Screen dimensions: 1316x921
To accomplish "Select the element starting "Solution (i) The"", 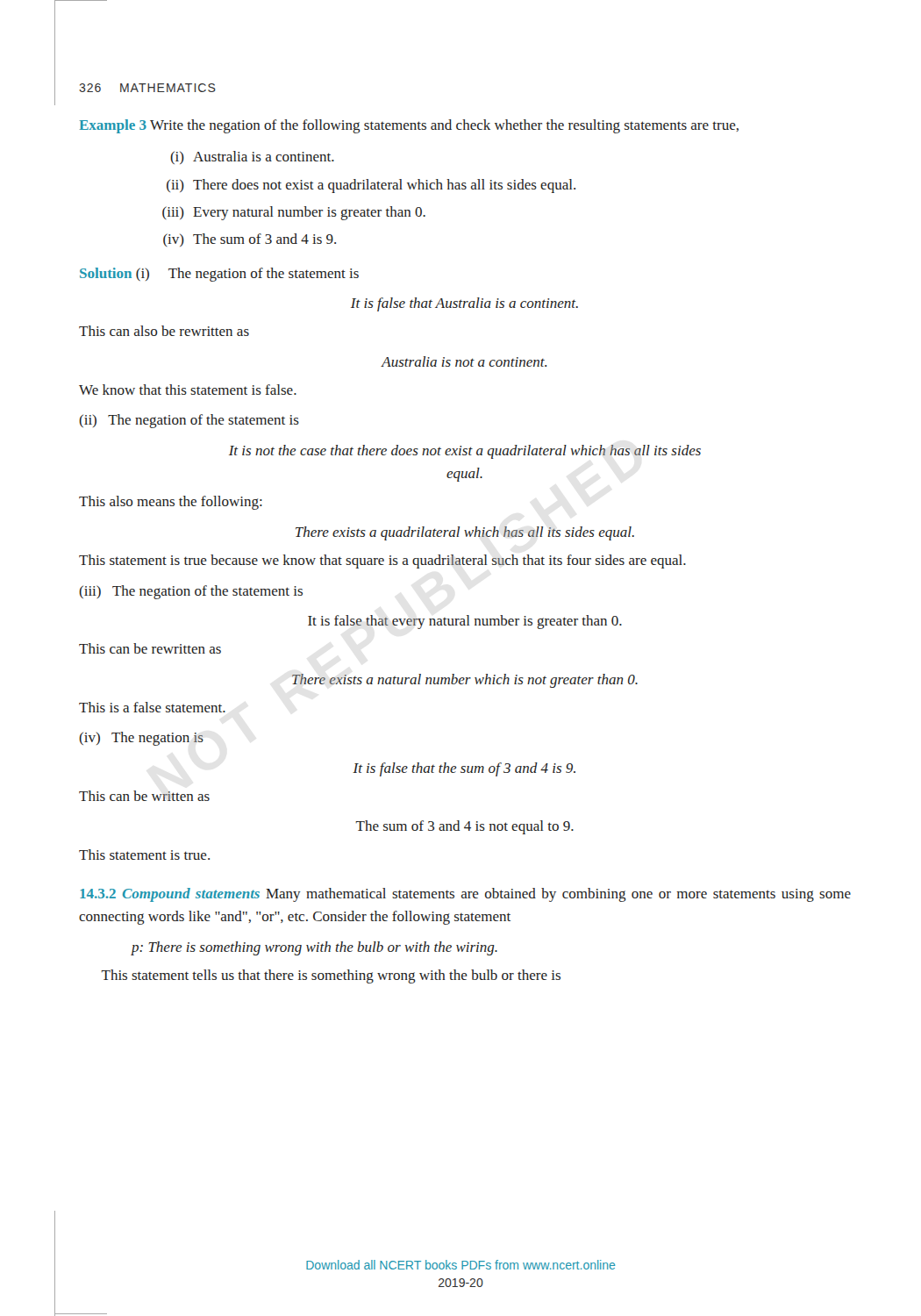I will click(x=219, y=273).
